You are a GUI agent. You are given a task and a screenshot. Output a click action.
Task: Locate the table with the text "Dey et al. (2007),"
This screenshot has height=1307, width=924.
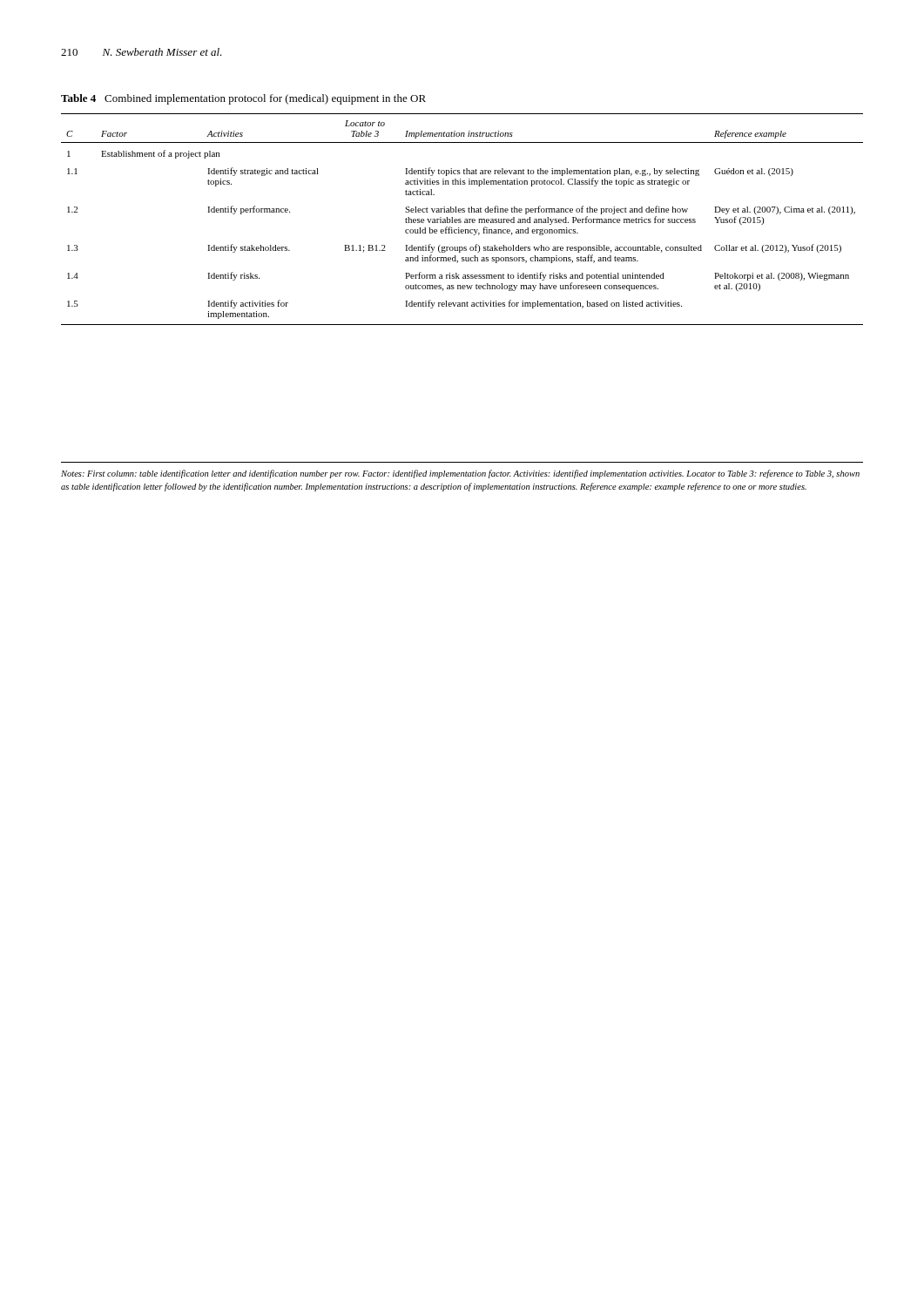(x=462, y=219)
